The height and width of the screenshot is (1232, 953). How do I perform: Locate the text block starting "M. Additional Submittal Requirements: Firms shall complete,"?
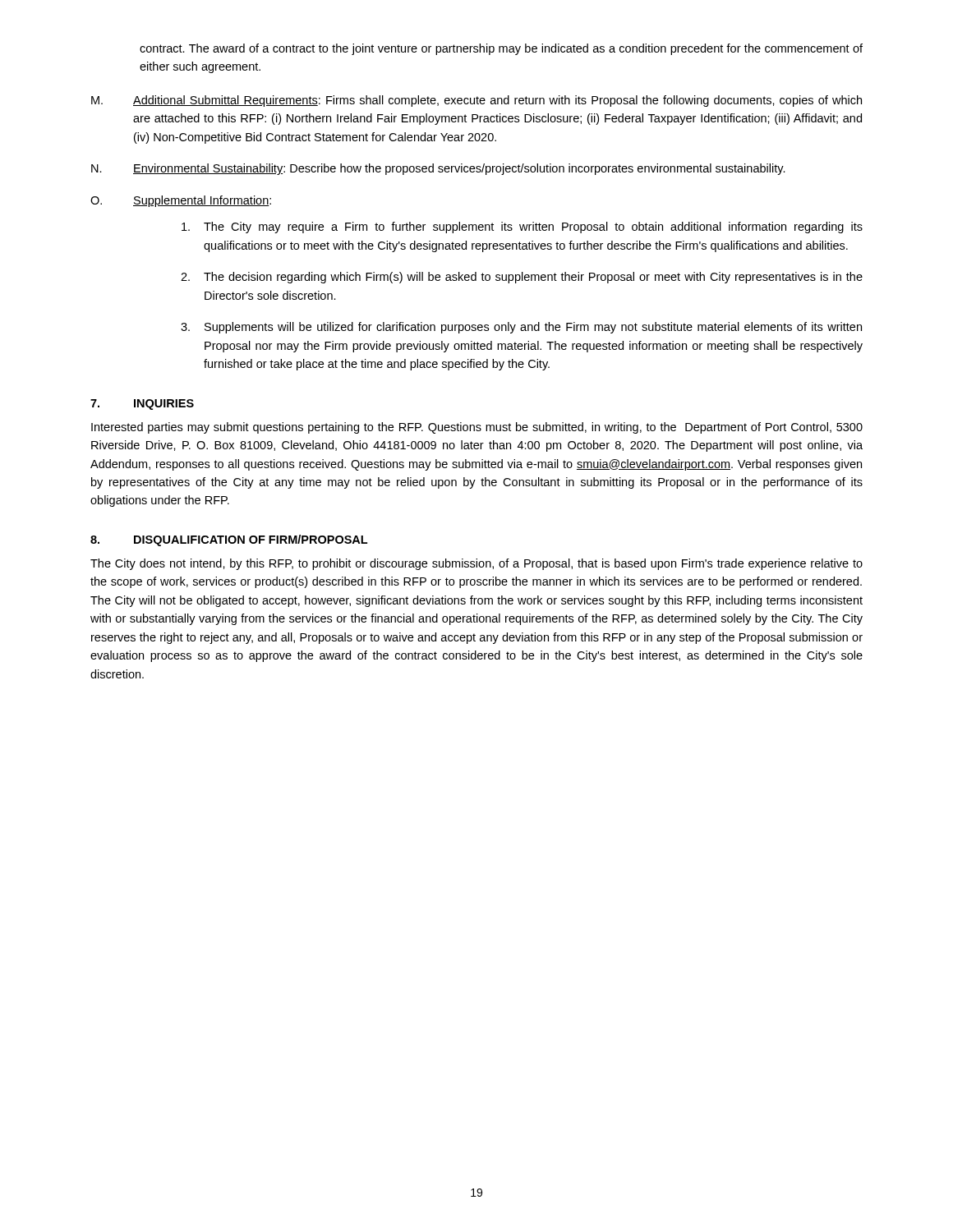pos(476,119)
